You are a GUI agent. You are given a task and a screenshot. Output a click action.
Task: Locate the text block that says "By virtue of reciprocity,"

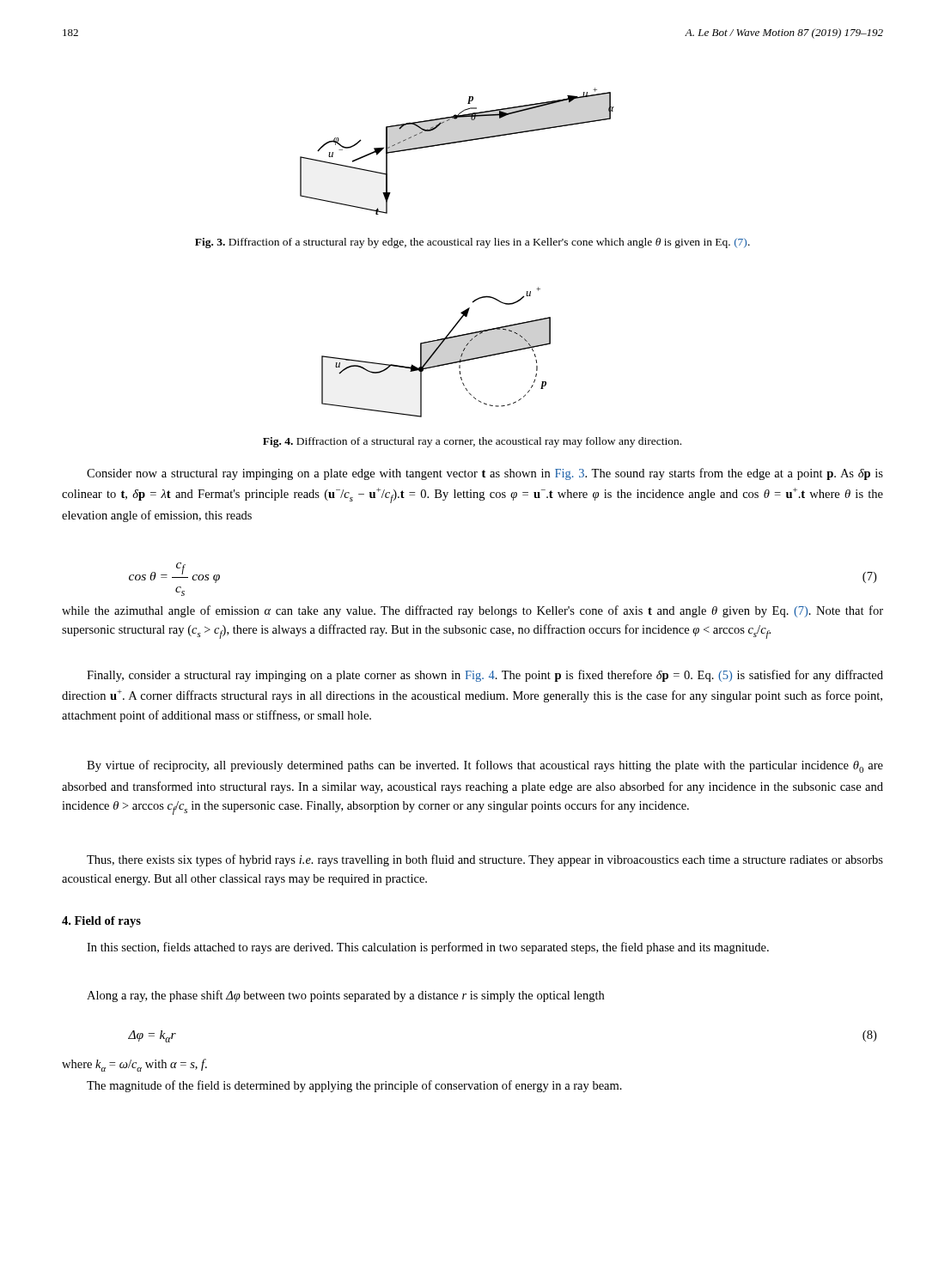(x=472, y=787)
